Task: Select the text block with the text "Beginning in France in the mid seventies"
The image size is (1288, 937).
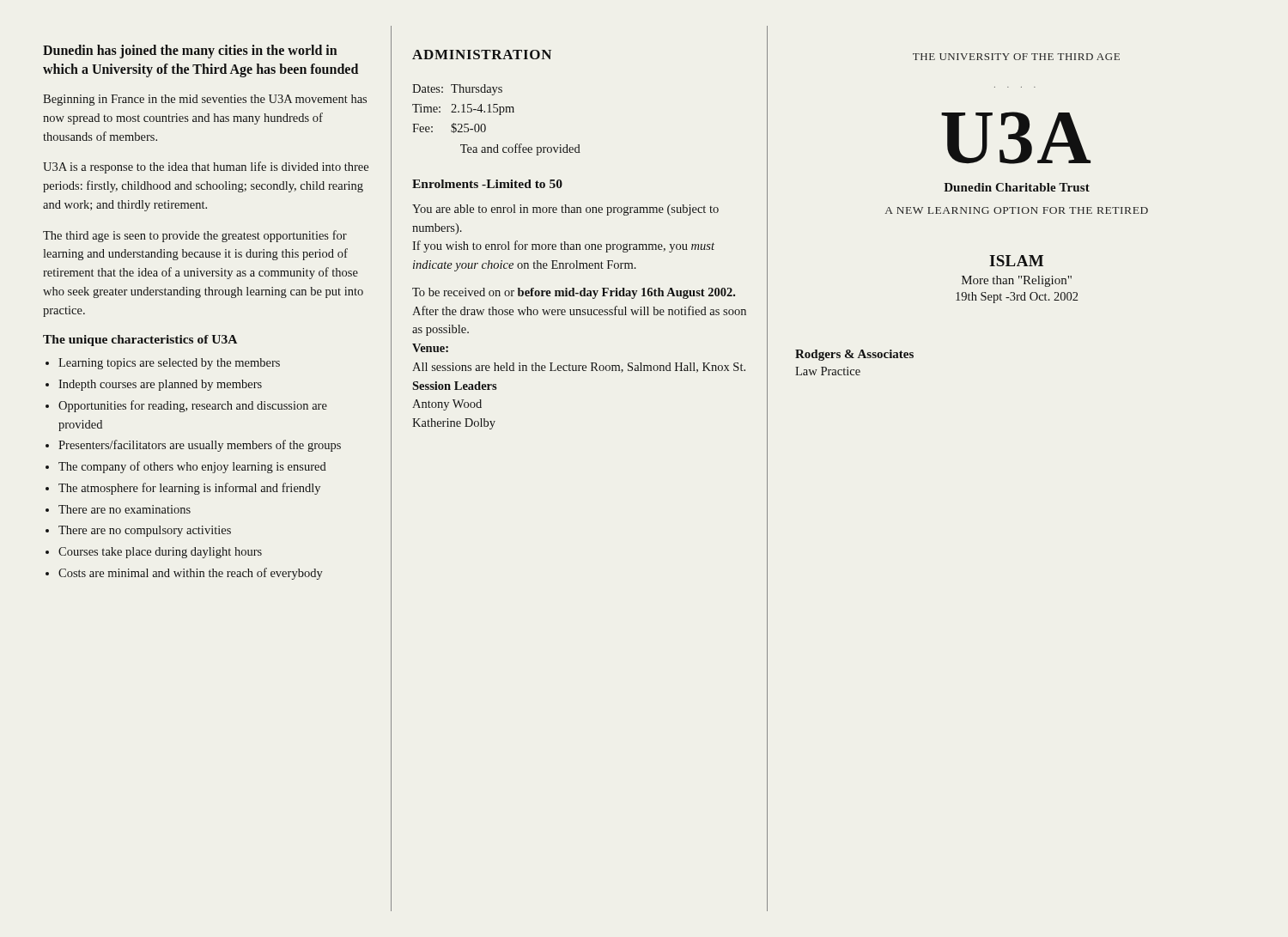Action: point(205,118)
